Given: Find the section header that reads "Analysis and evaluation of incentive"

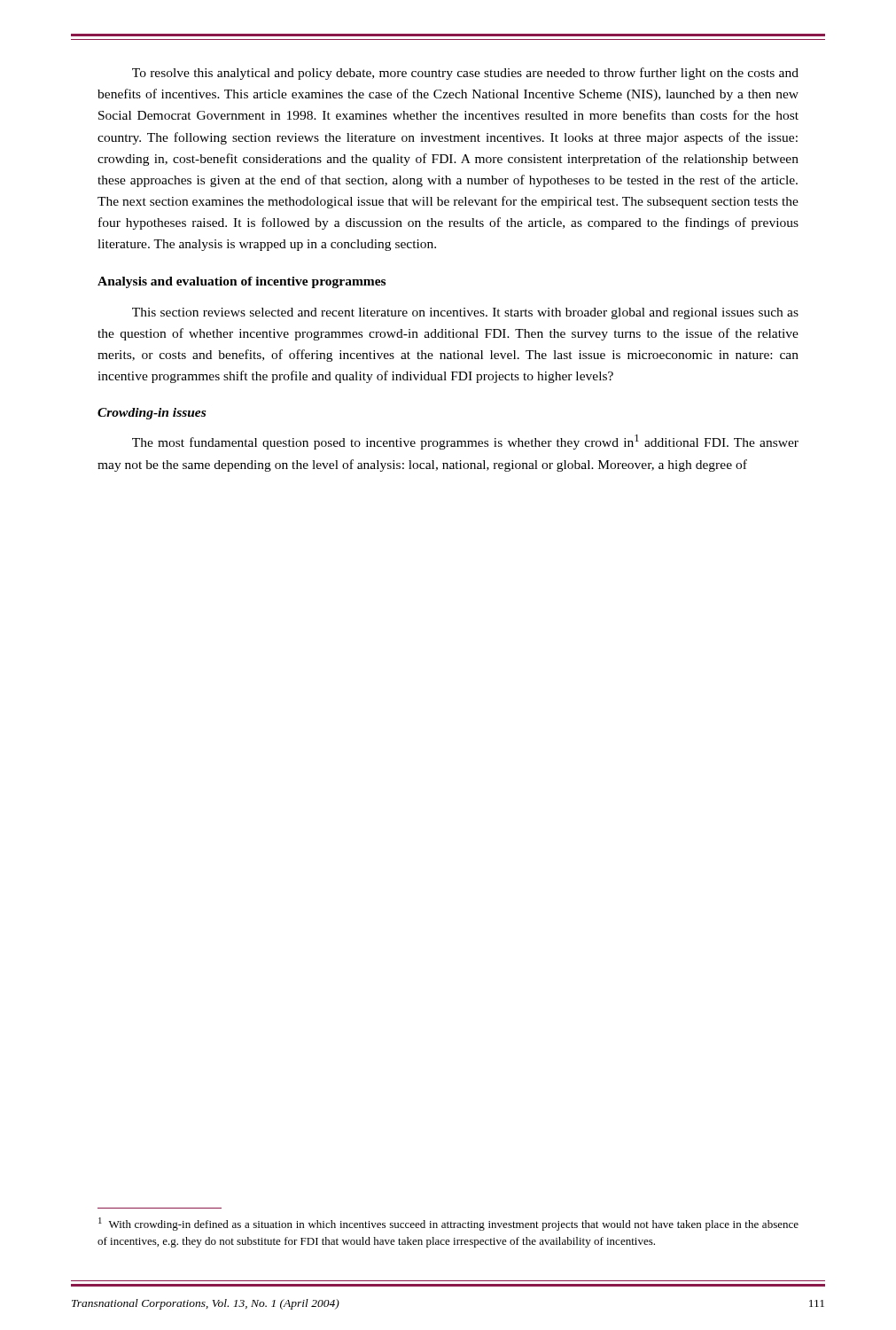Looking at the screenshot, I should point(242,280).
